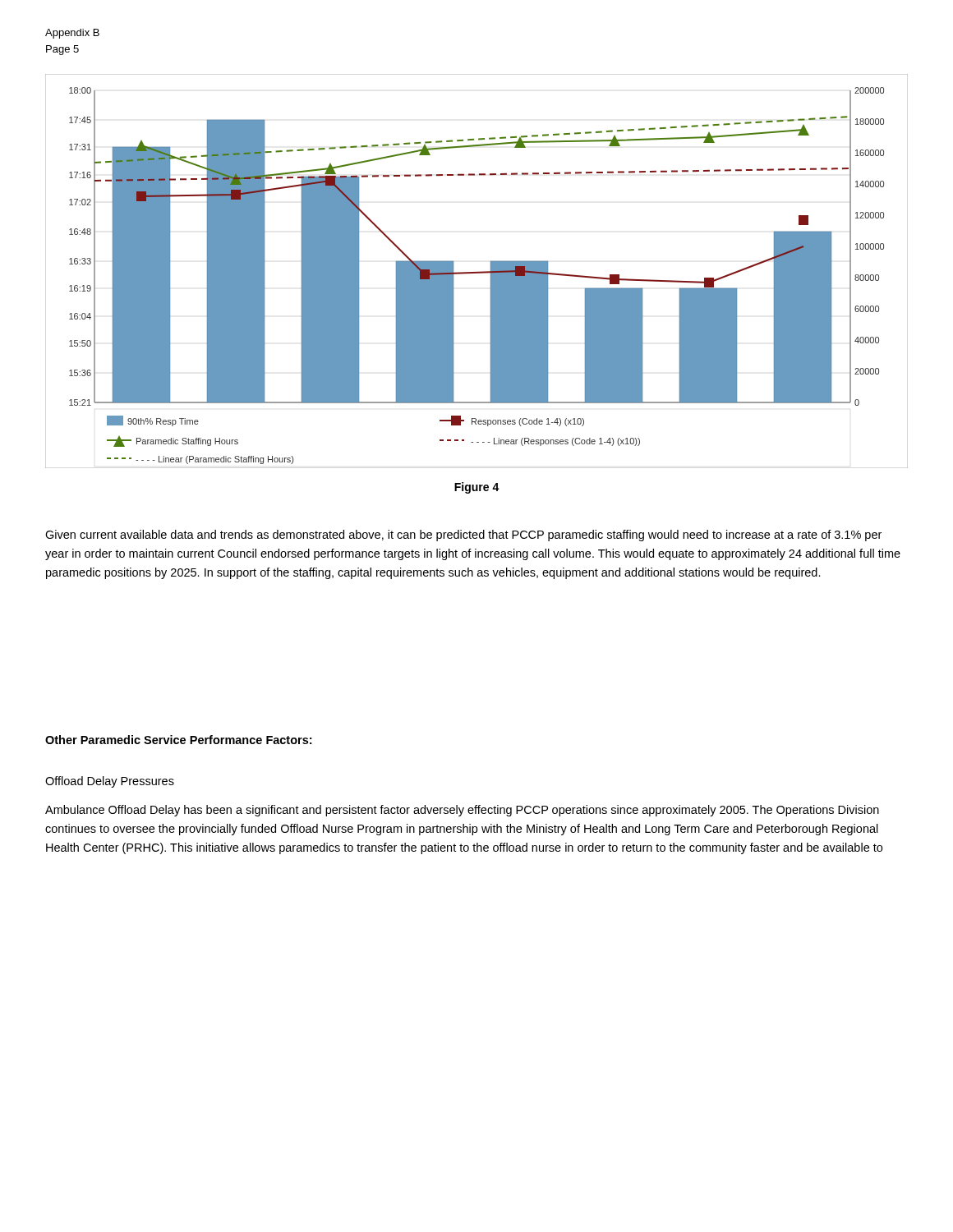
Task: Point to the passage starting "Ambulance Offload Delay has been"
Action: click(x=464, y=829)
